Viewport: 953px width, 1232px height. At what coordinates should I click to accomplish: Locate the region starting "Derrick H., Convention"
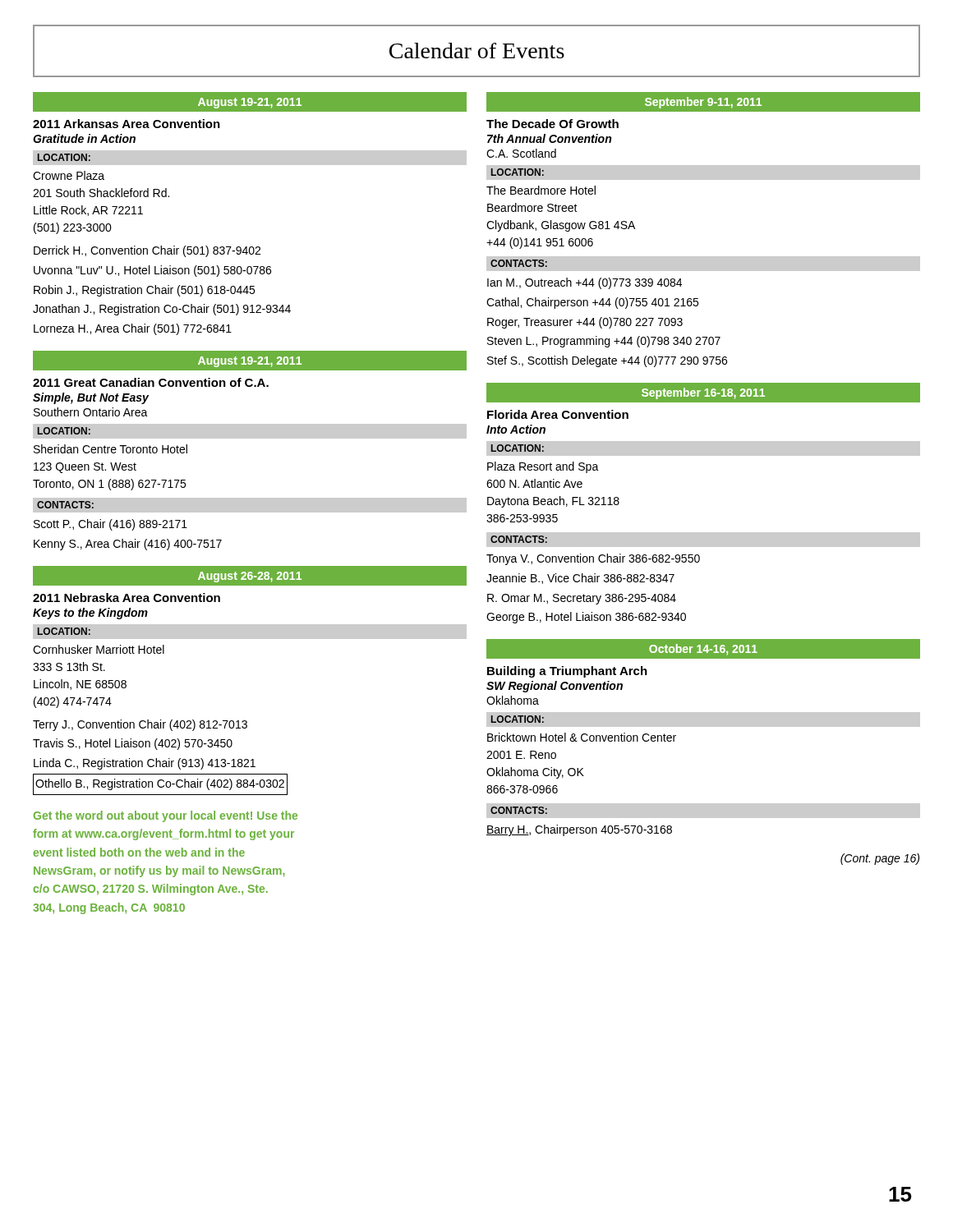coord(250,290)
